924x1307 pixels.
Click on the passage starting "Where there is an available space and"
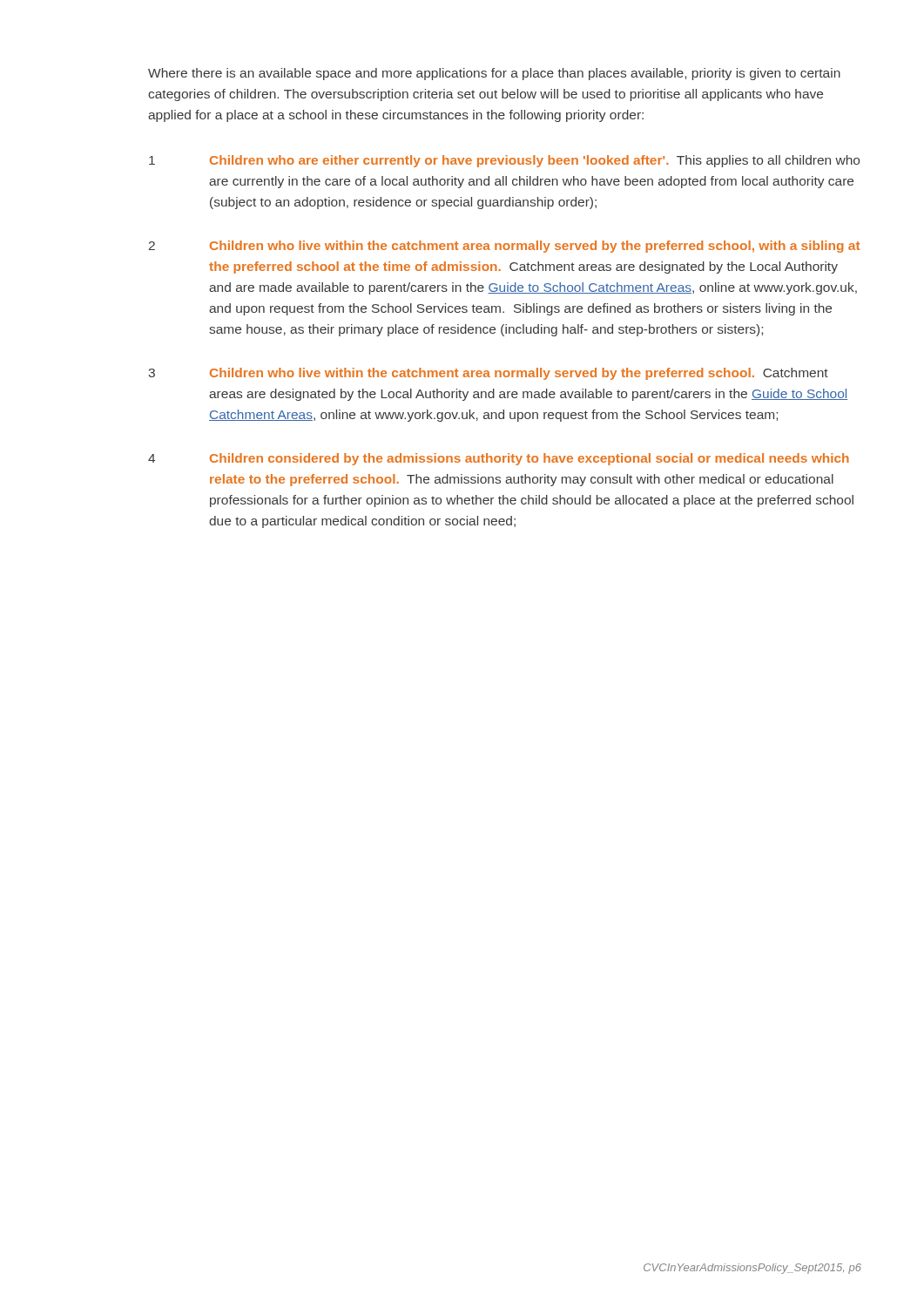[x=494, y=94]
